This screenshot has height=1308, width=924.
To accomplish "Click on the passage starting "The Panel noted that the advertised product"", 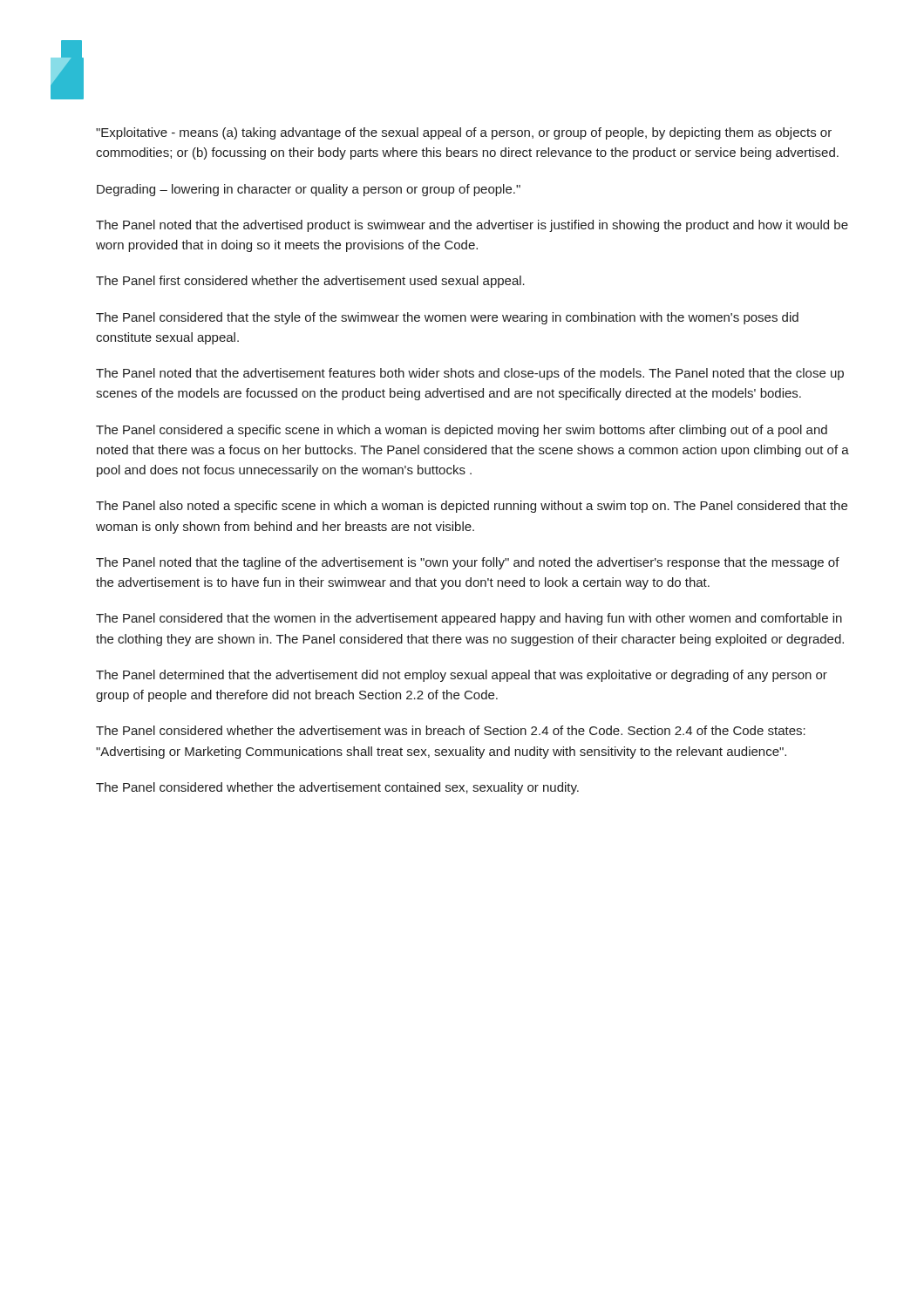I will [472, 234].
